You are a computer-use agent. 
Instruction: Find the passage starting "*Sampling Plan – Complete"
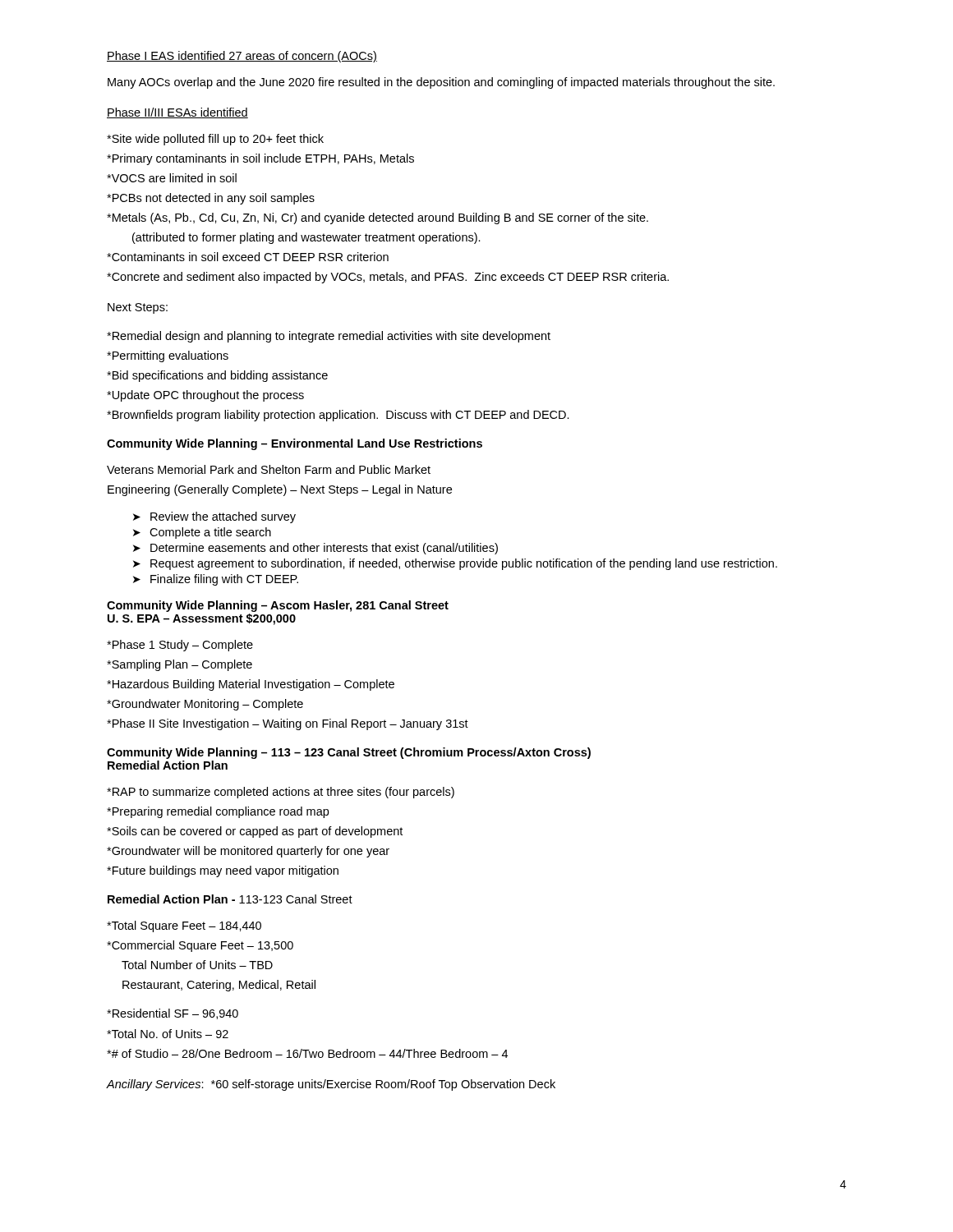(180, 665)
